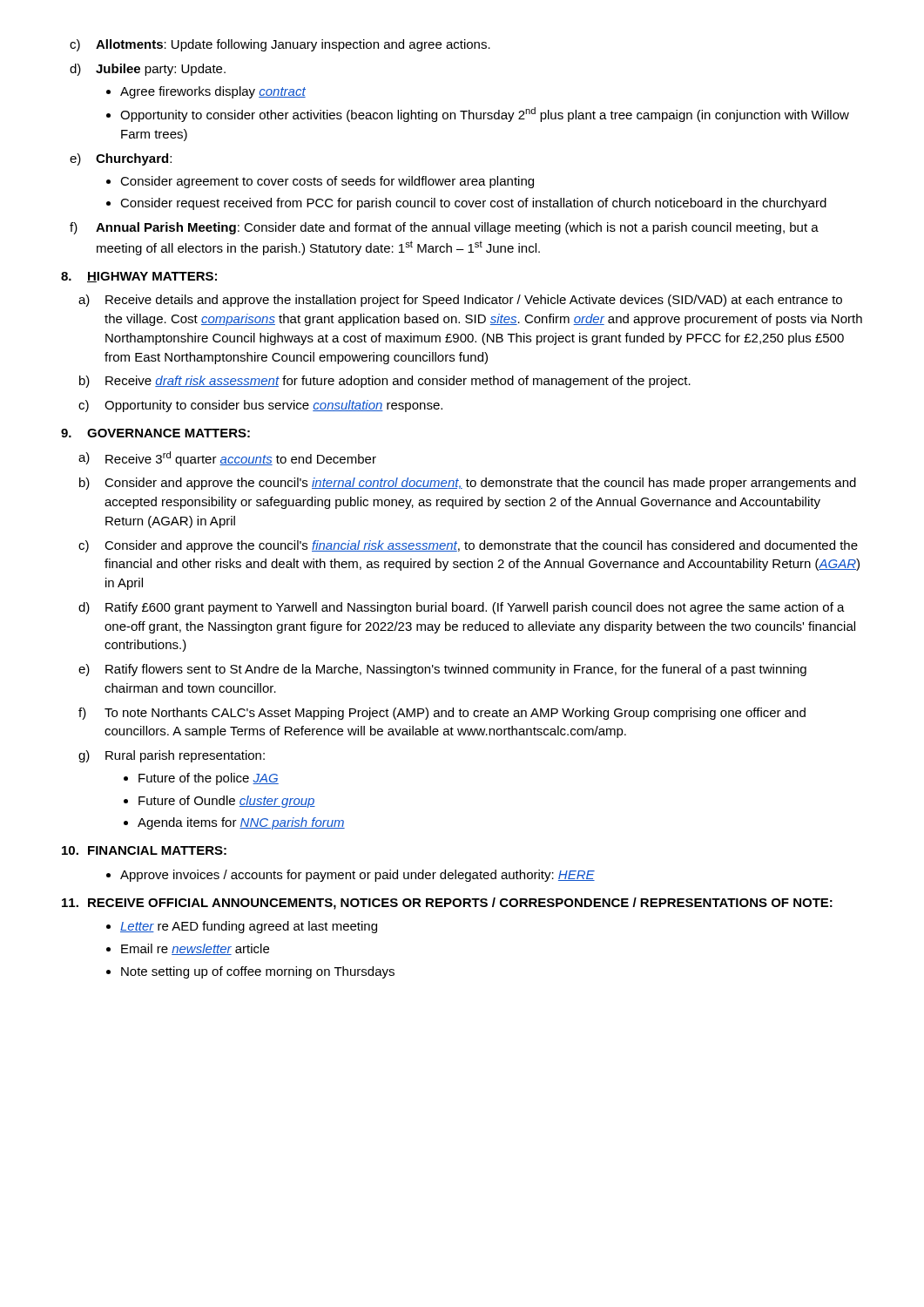Navigate to the text block starting "d) Ratify £600"
This screenshot has width=924, height=1307.
pyautogui.click(x=471, y=626)
